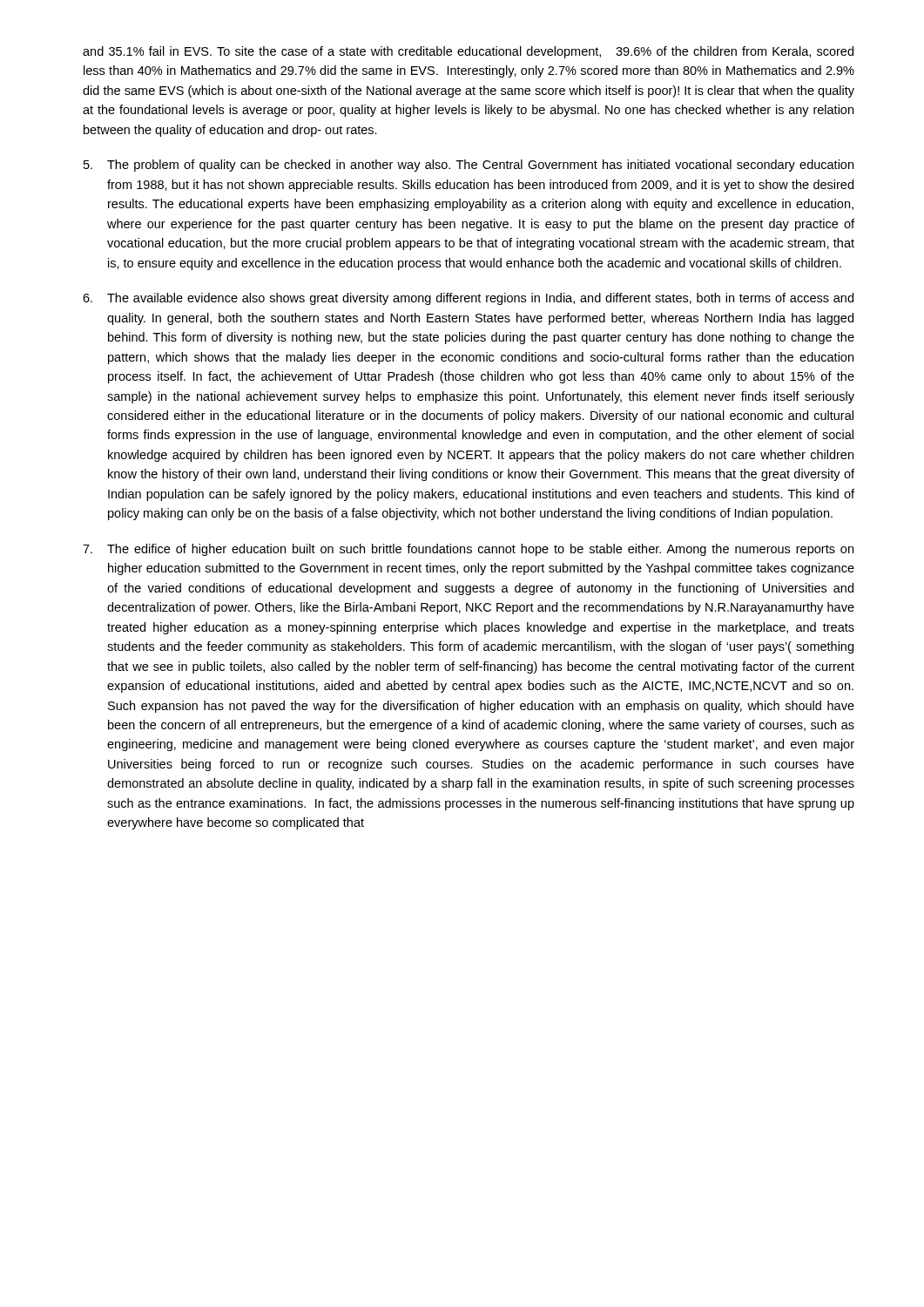Select the text starting "6. The available"
This screenshot has width=924, height=1307.
point(469,406)
